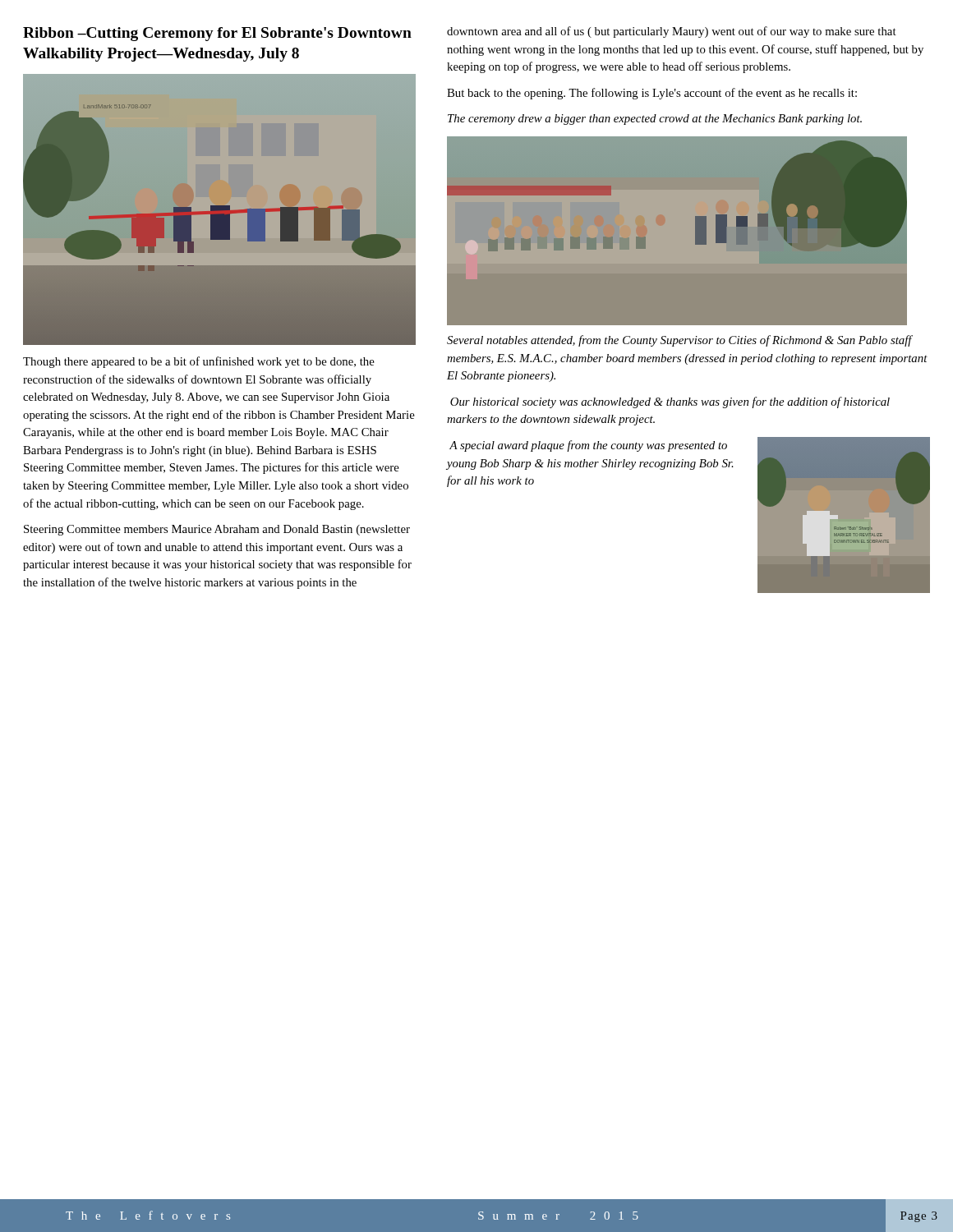953x1232 pixels.
Task: Point to the title beginning "Ribbon –Cutting Ceremony for El Sobrante's Downtown"
Action: click(219, 43)
